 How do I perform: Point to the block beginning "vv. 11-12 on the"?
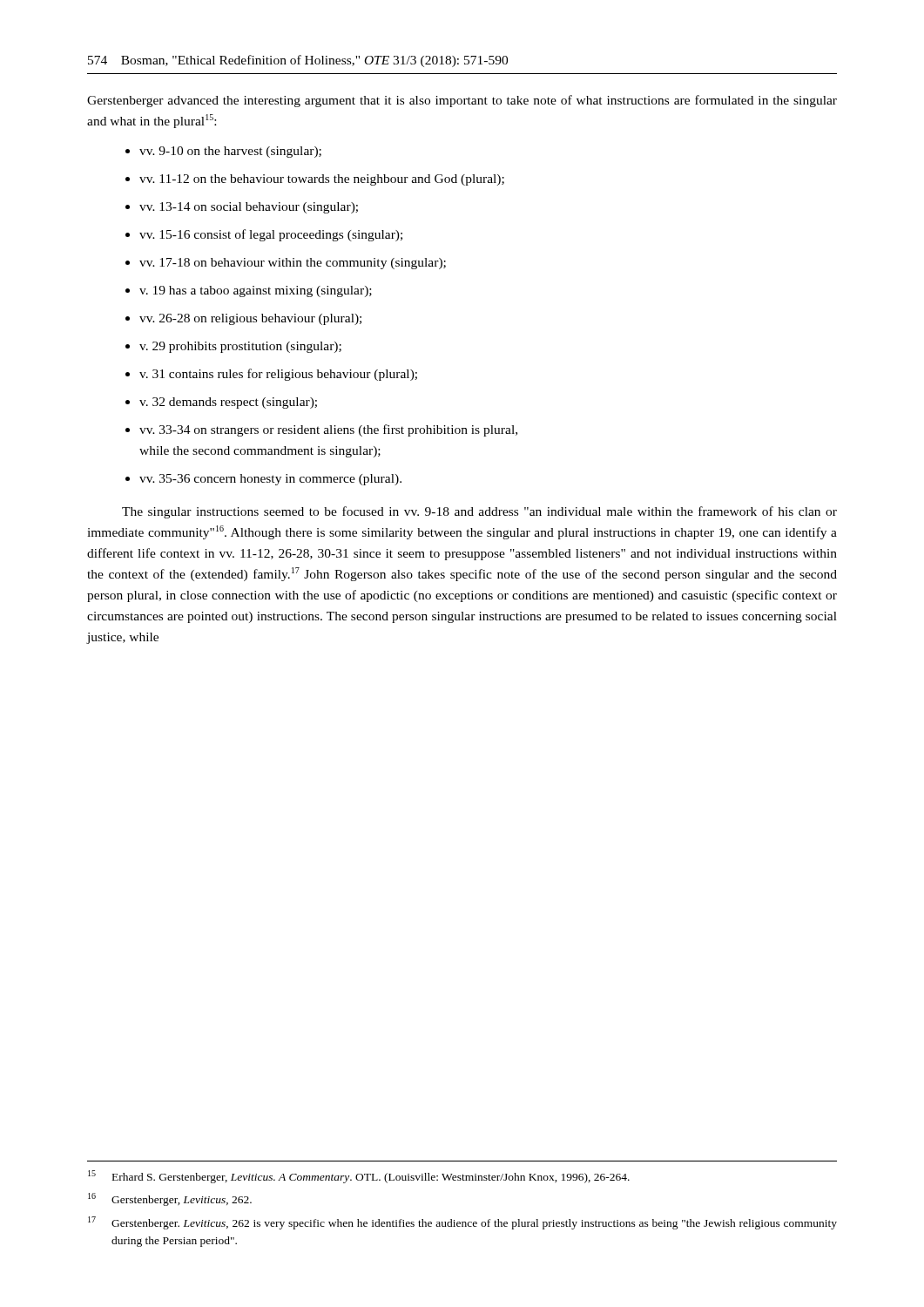tap(322, 178)
